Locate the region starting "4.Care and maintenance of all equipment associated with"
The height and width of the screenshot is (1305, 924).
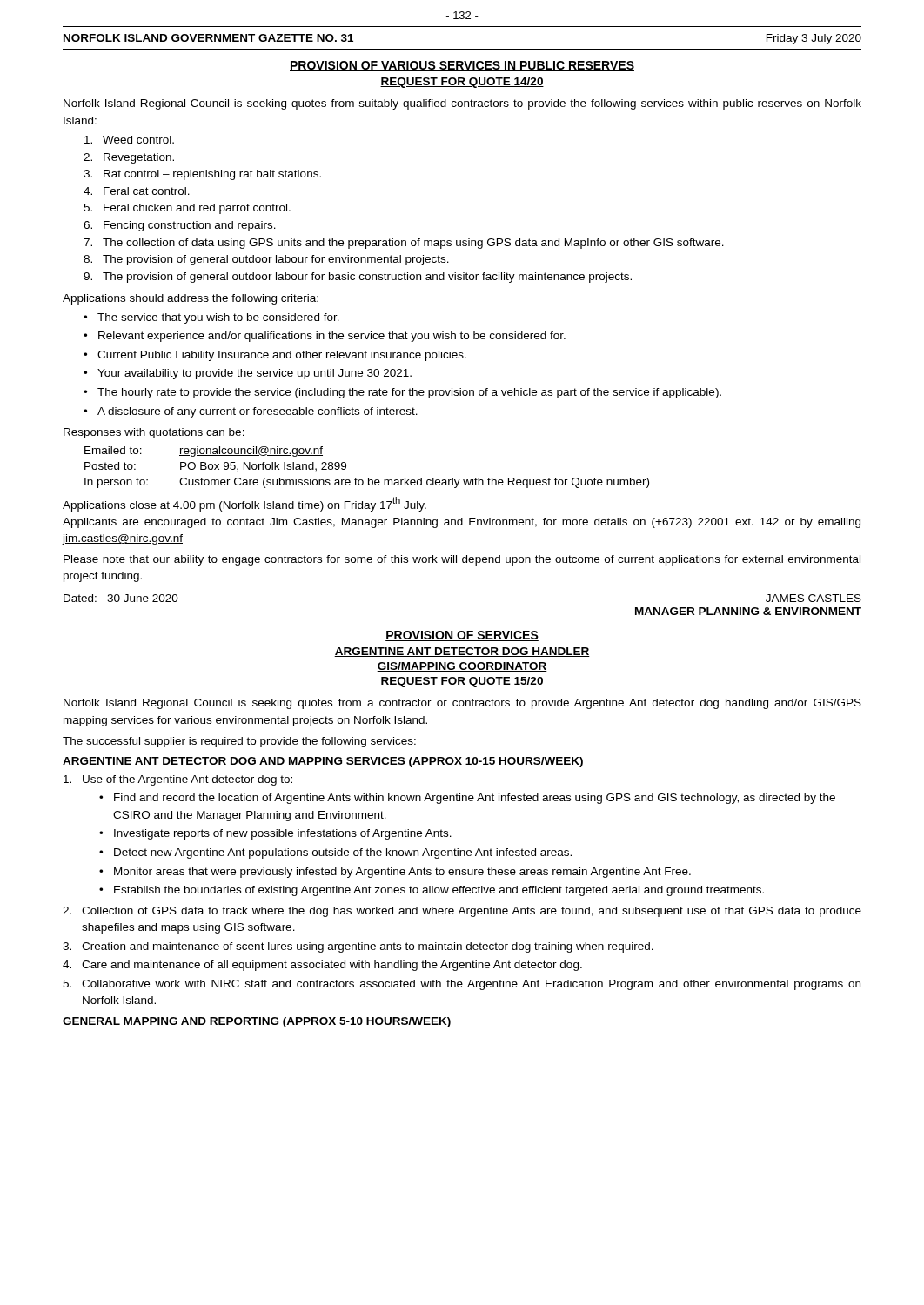pos(323,965)
